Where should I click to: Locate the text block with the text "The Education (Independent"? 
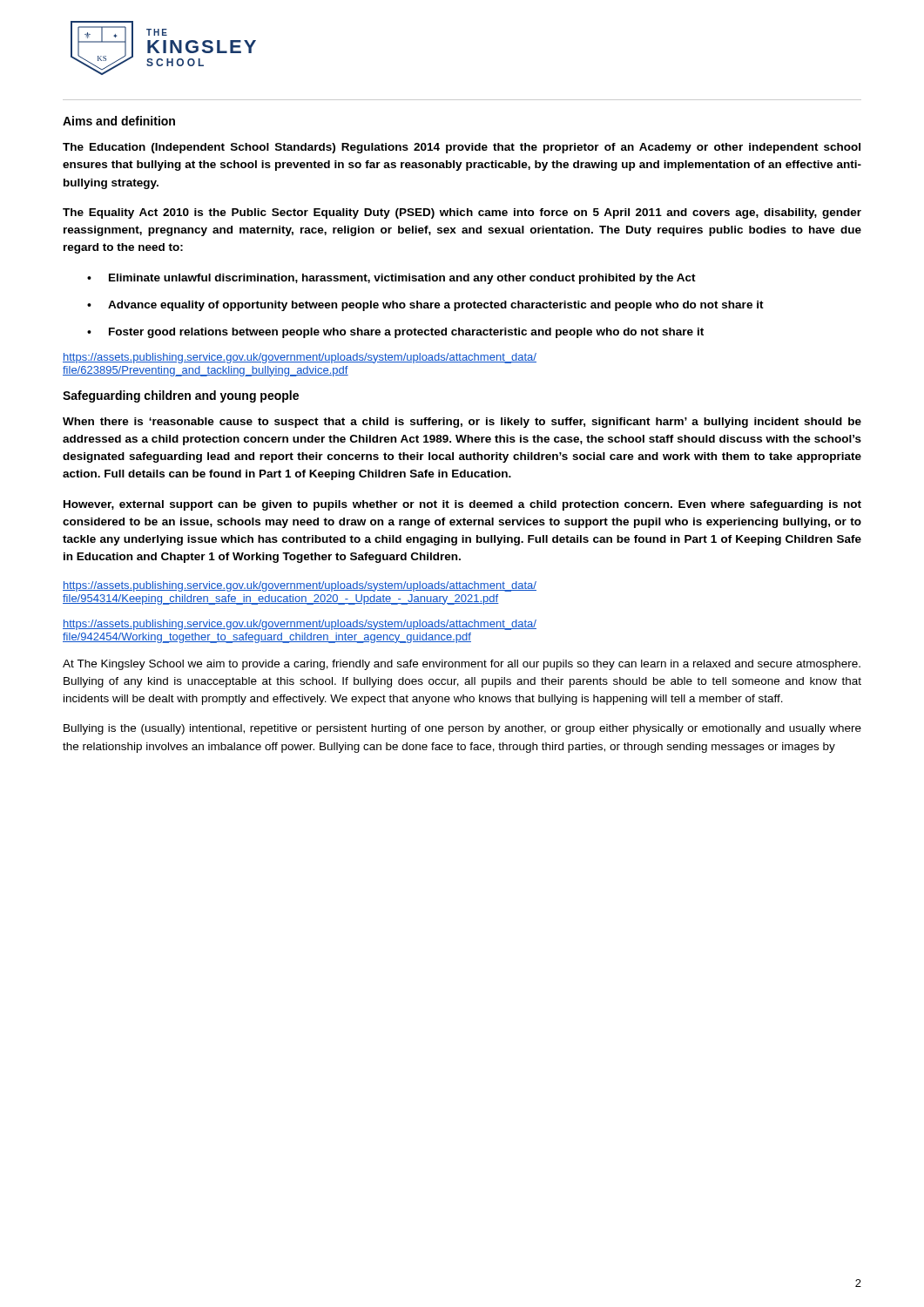[462, 164]
